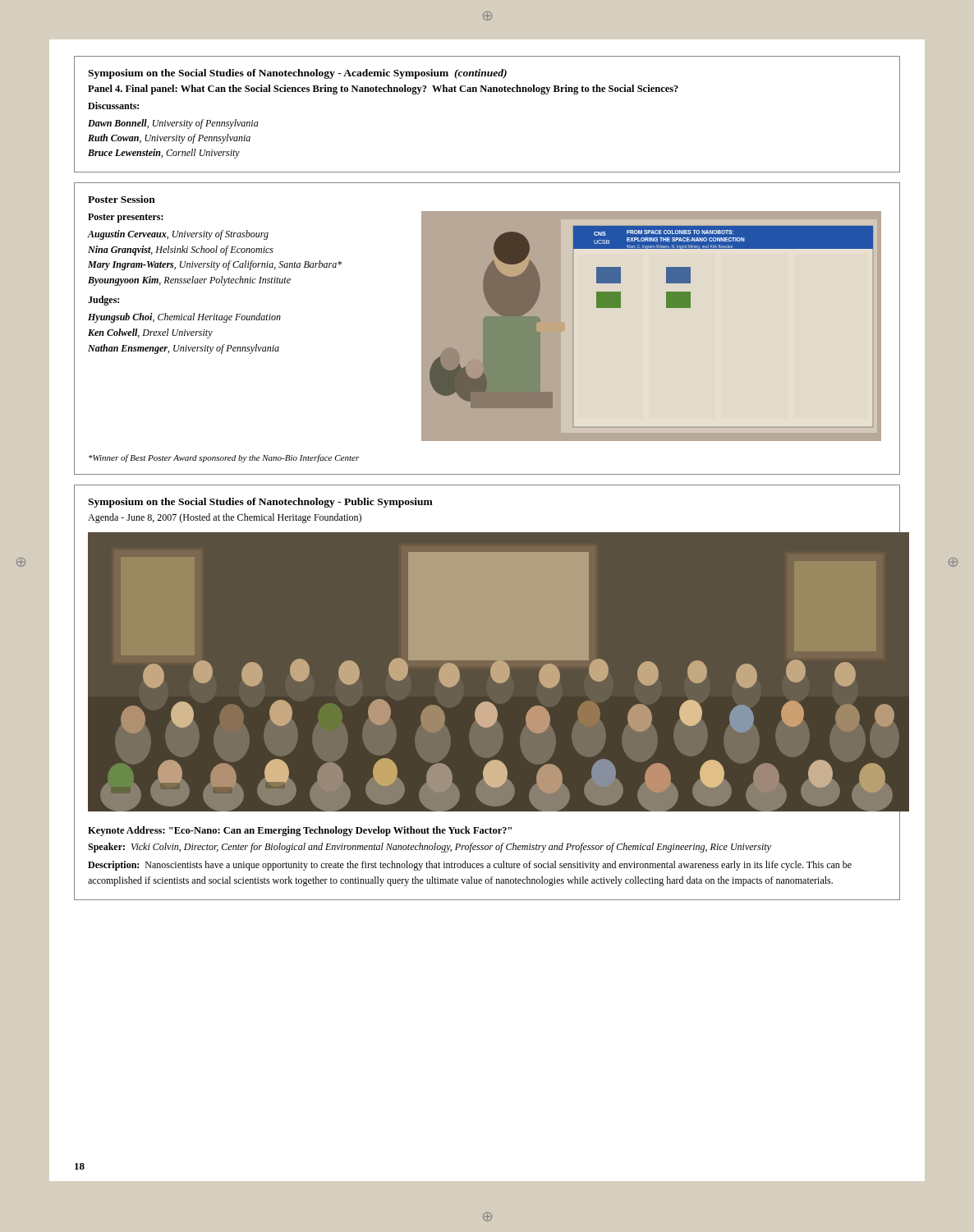Where does it say "Poster presenters:"?
This screenshot has width=974, height=1232.
pos(126,217)
